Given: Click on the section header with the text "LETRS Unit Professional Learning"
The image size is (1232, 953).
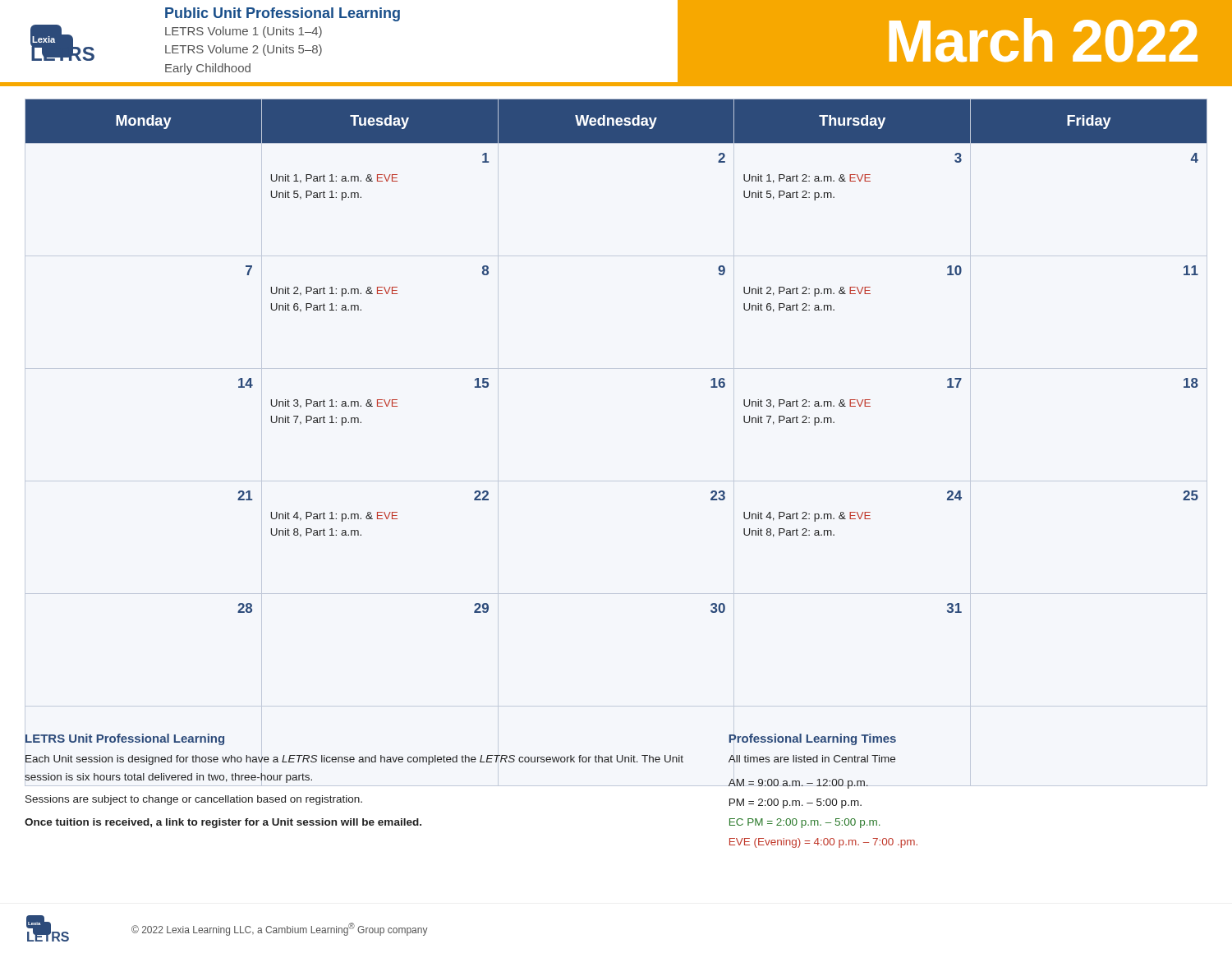Looking at the screenshot, I should pos(125,738).
